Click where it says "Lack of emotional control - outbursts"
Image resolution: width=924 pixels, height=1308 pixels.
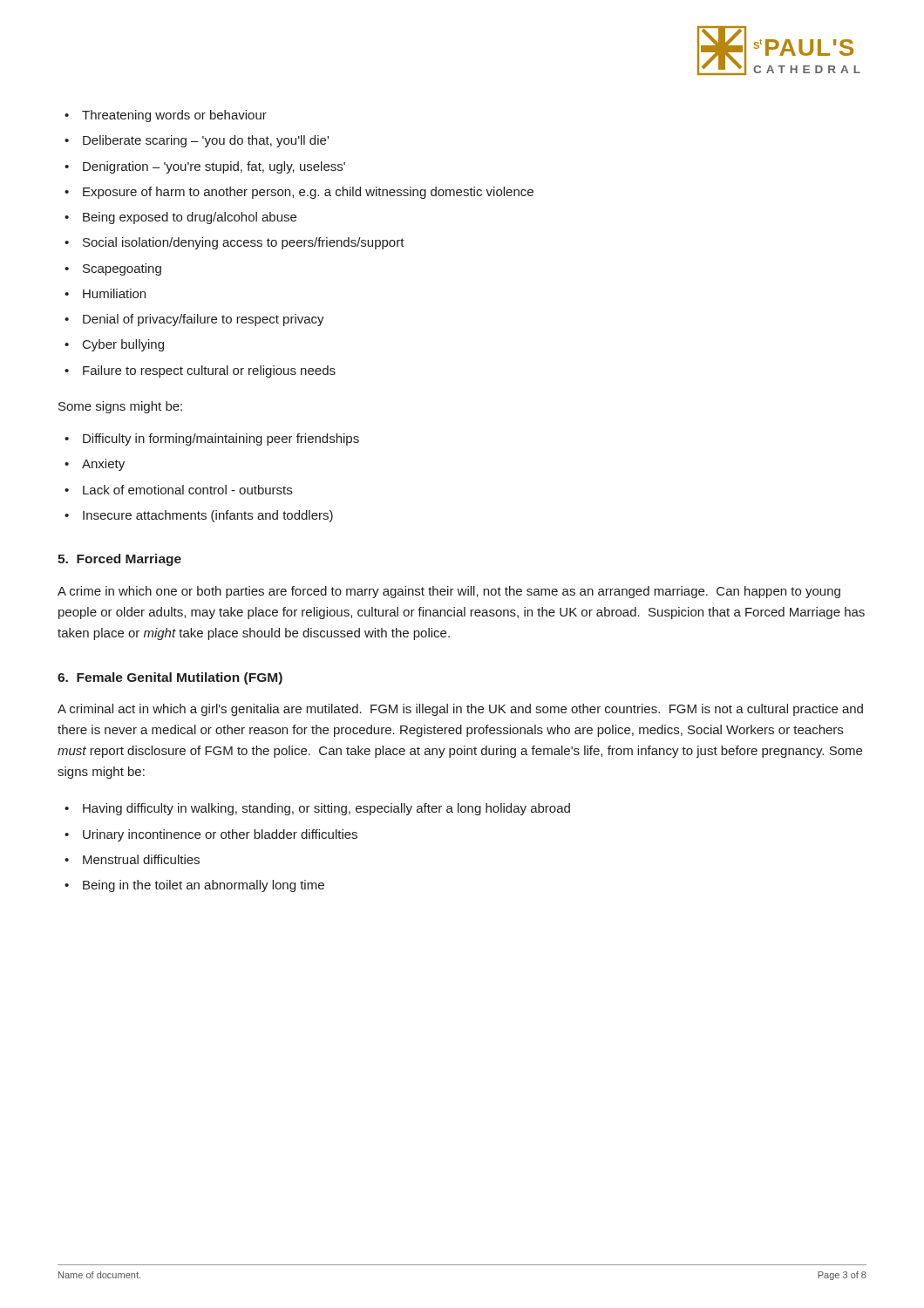187,489
